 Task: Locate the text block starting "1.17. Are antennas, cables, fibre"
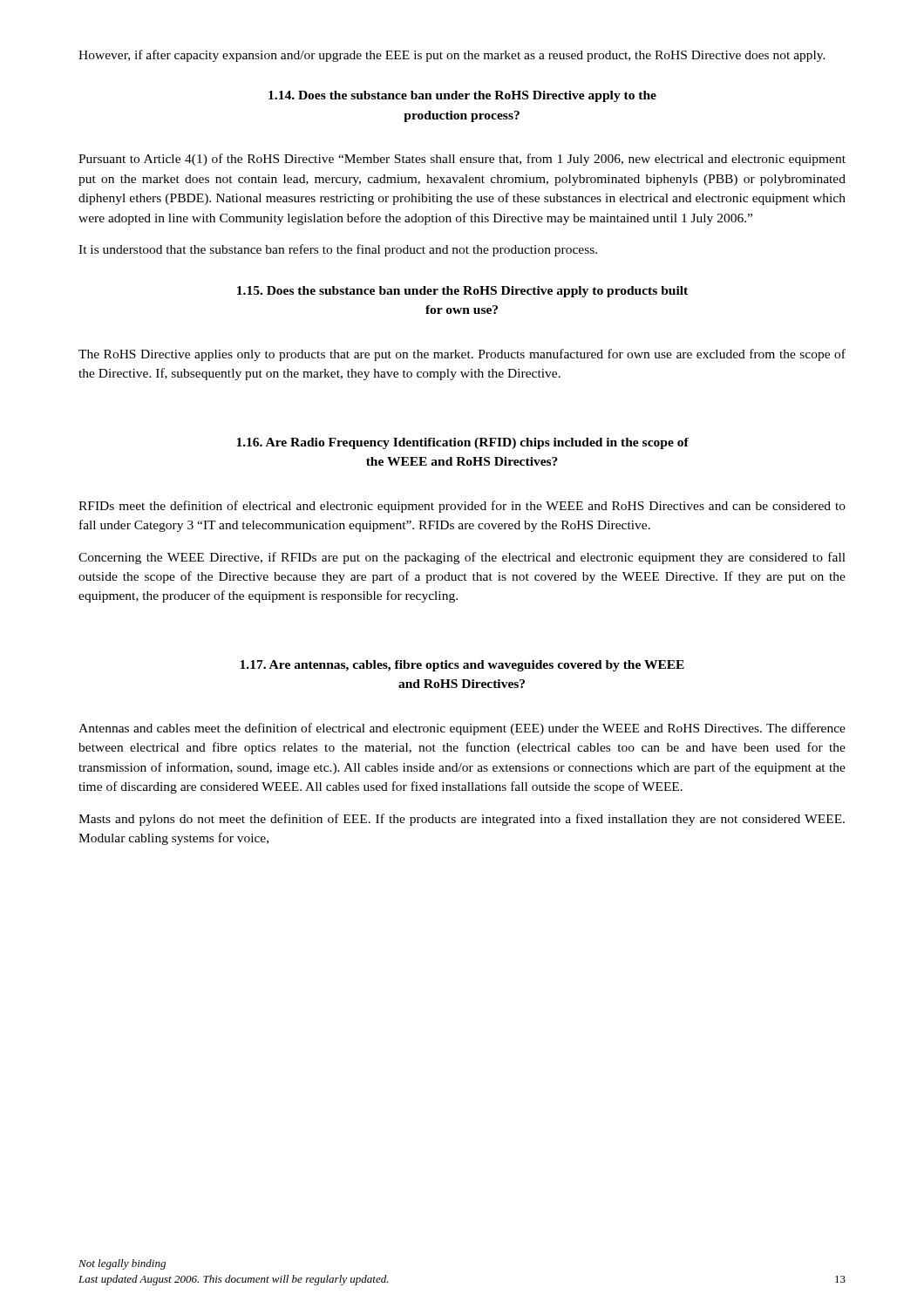click(462, 674)
